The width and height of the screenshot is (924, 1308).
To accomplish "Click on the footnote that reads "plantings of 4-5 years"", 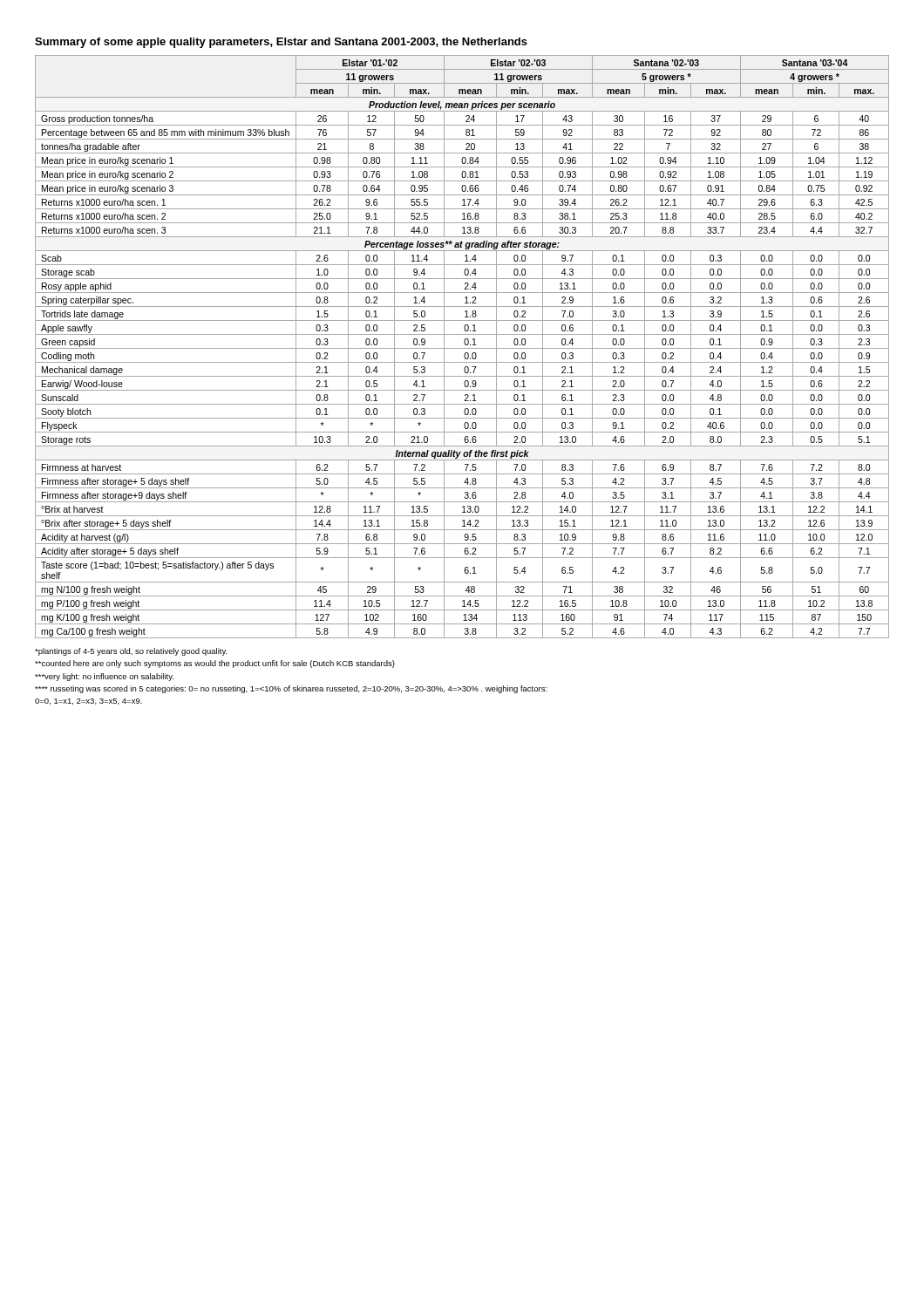I will (x=291, y=676).
